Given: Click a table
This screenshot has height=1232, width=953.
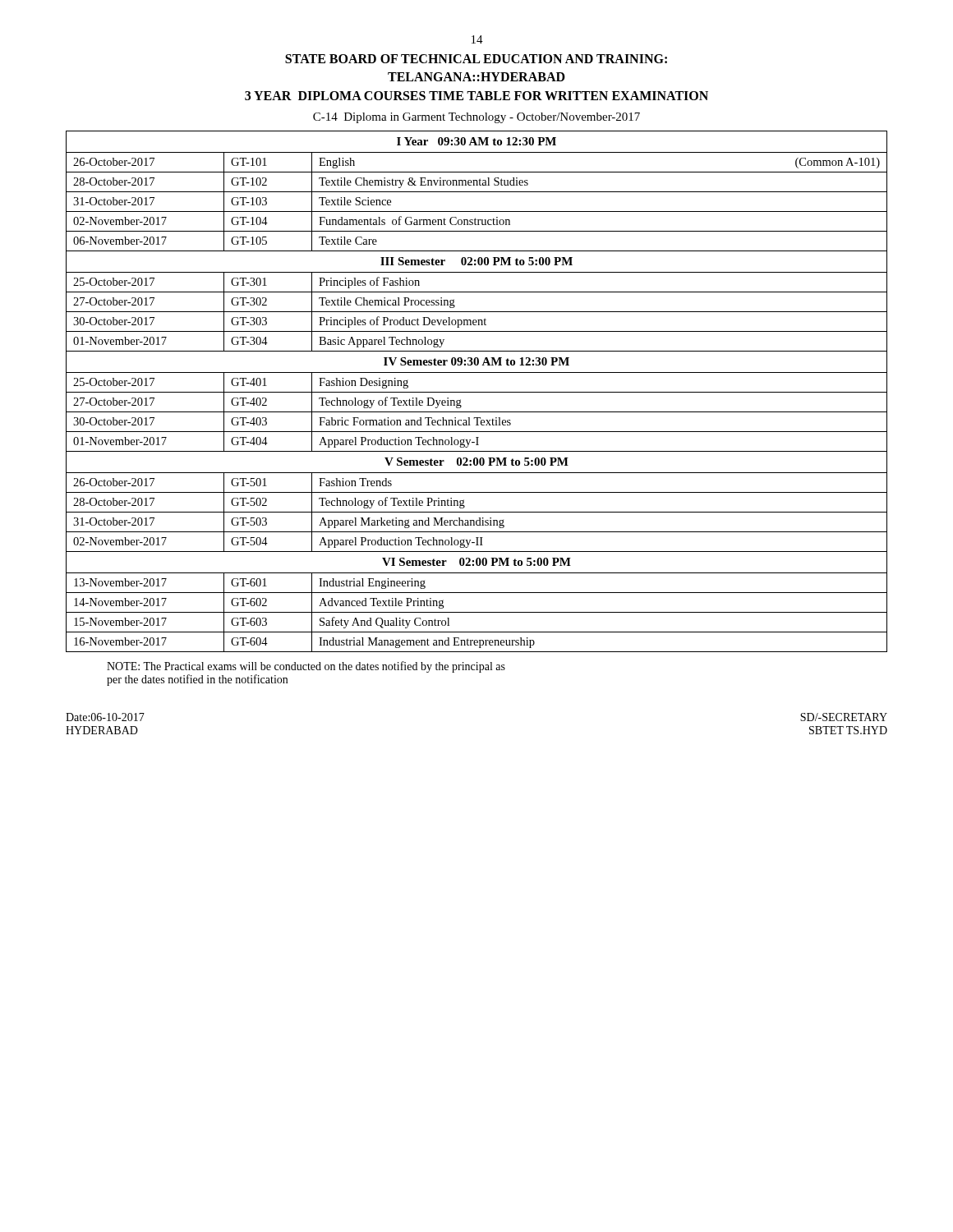Looking at the screenshot, I should coord(476,391).
